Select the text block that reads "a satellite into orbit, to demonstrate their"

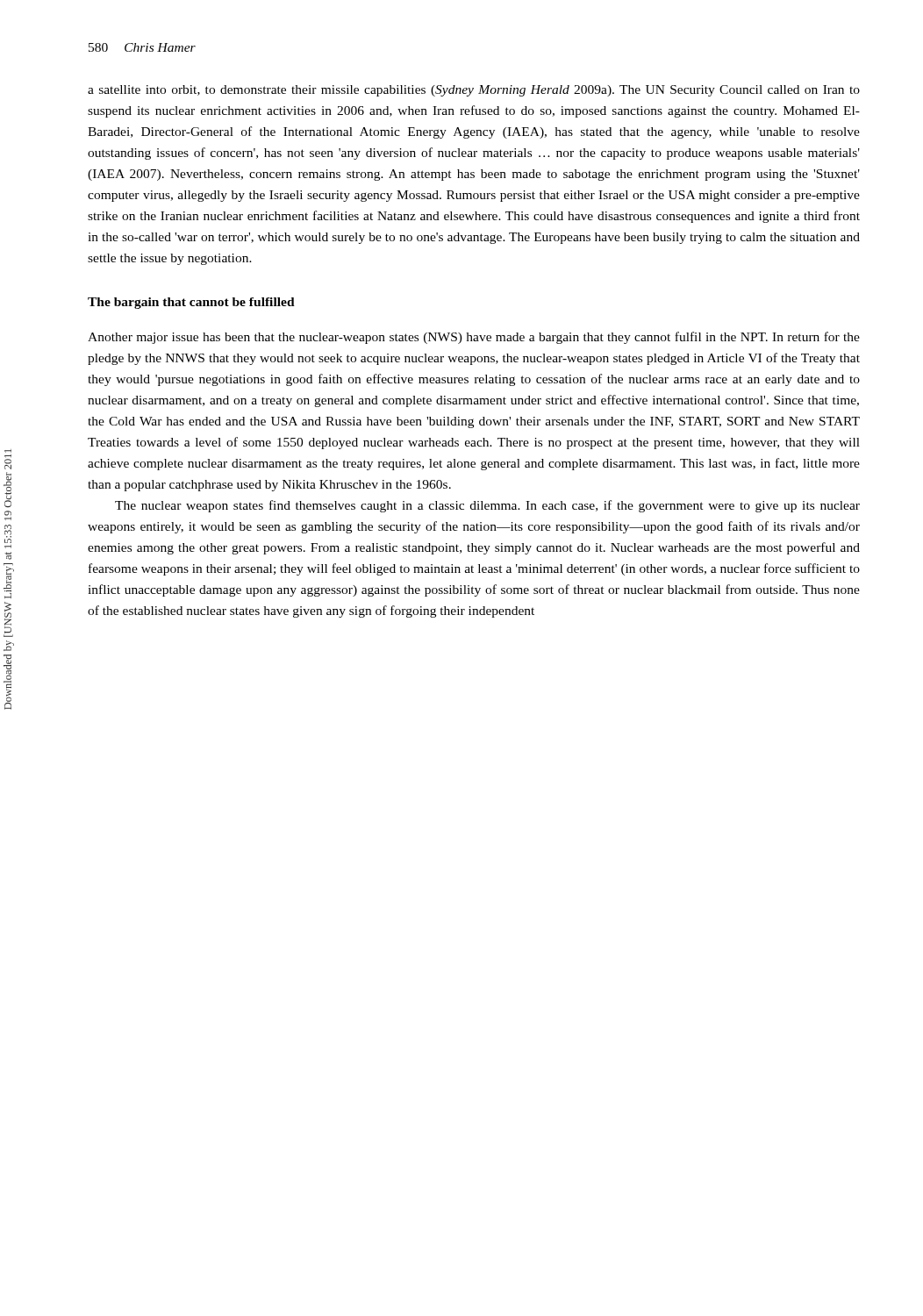pyautogui.click(x=474, y=174)
